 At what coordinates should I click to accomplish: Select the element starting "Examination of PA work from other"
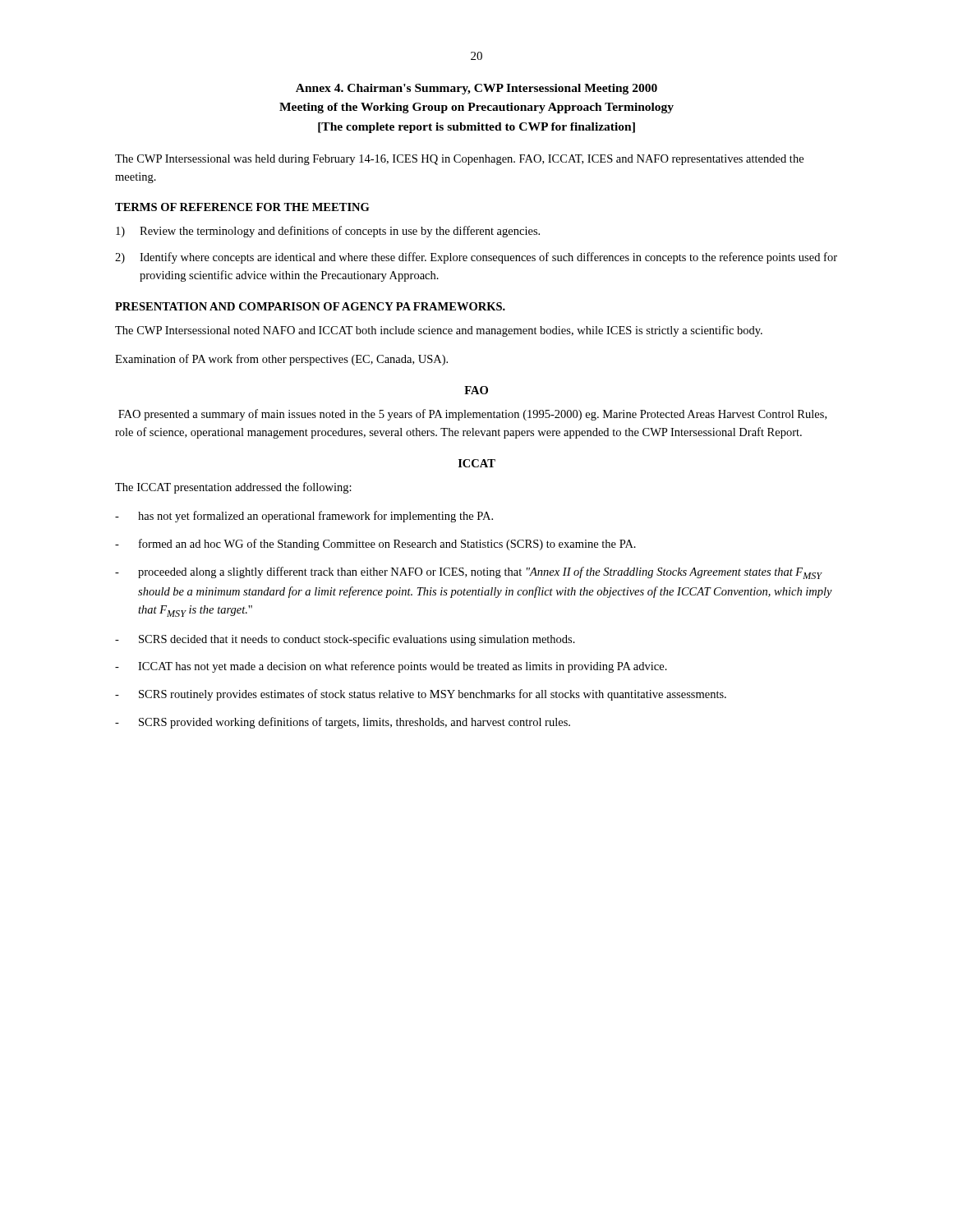282,359
